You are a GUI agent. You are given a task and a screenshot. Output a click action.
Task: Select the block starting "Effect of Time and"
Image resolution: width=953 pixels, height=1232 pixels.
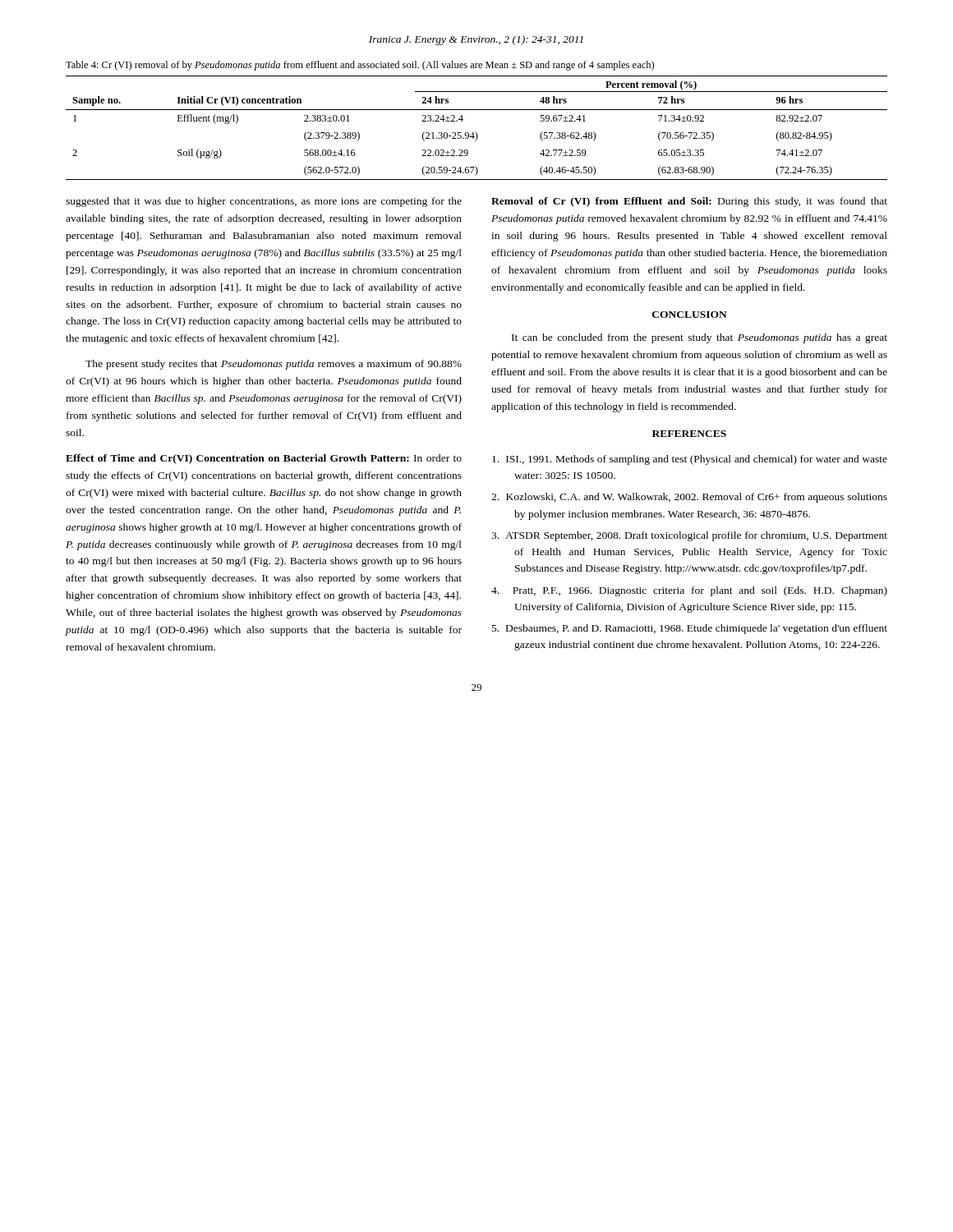(238, 458)
